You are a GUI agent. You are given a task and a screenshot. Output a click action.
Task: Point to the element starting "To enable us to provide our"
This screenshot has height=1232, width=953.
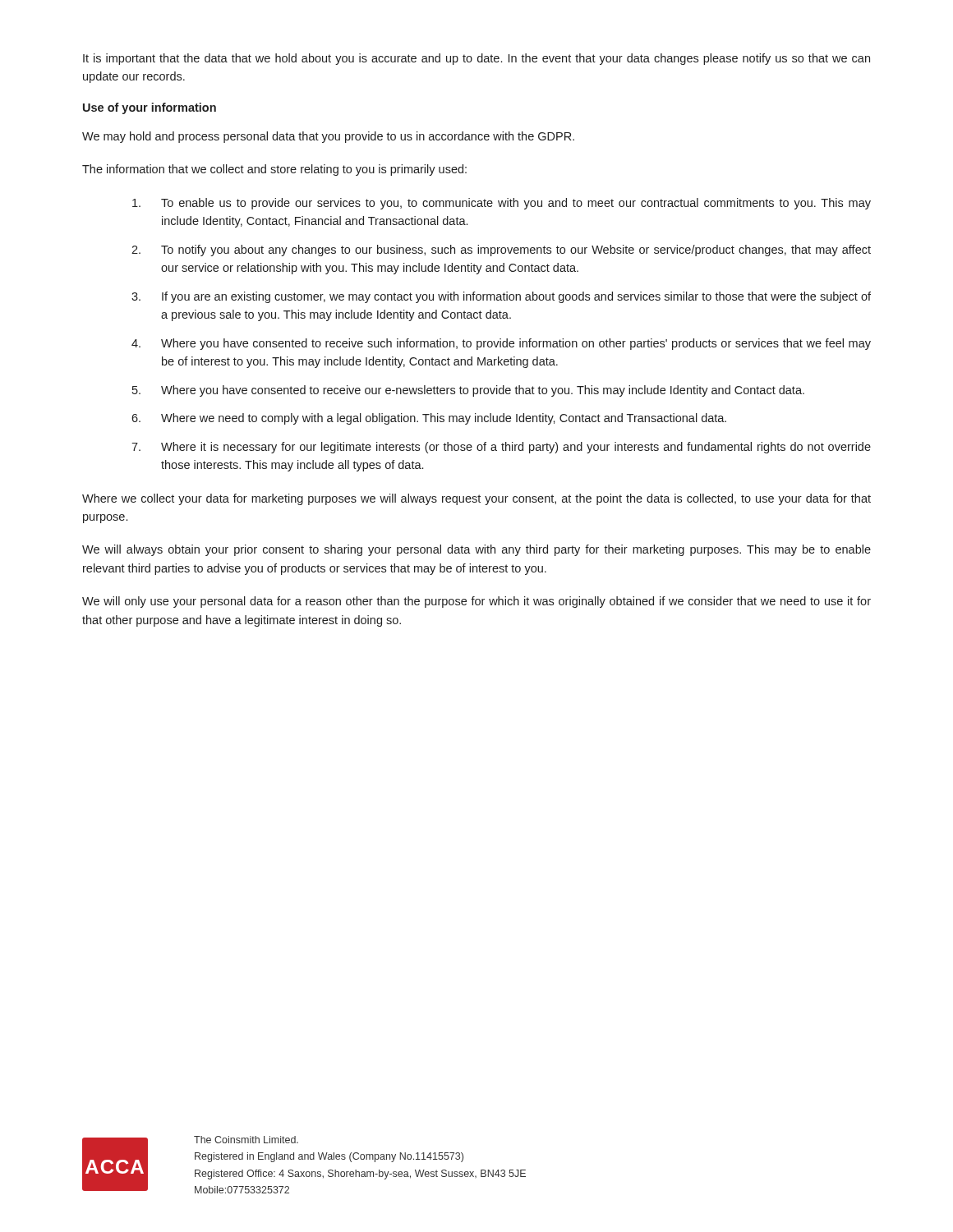point(476,212)
